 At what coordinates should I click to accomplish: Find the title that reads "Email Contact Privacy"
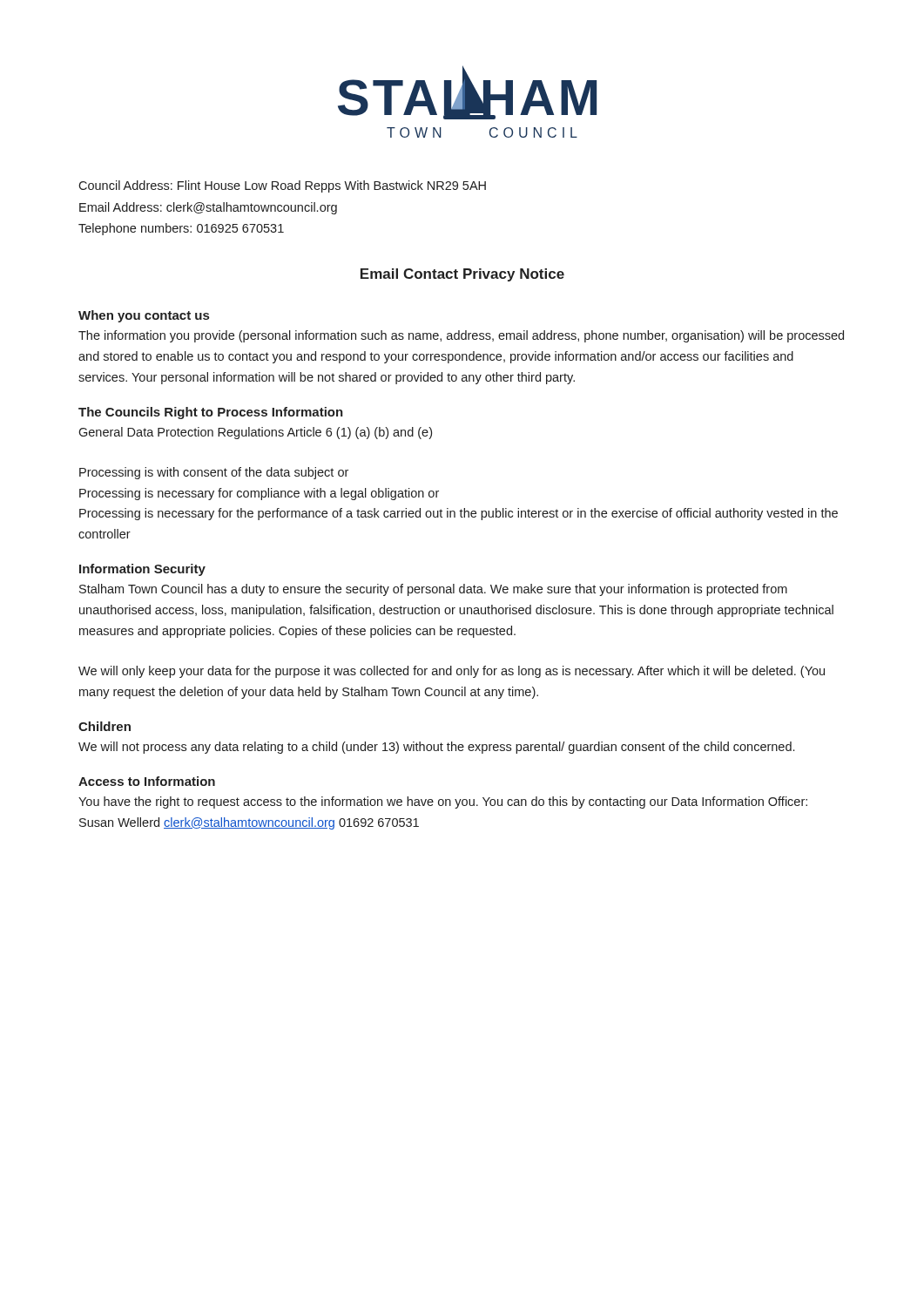coord(462,274)
